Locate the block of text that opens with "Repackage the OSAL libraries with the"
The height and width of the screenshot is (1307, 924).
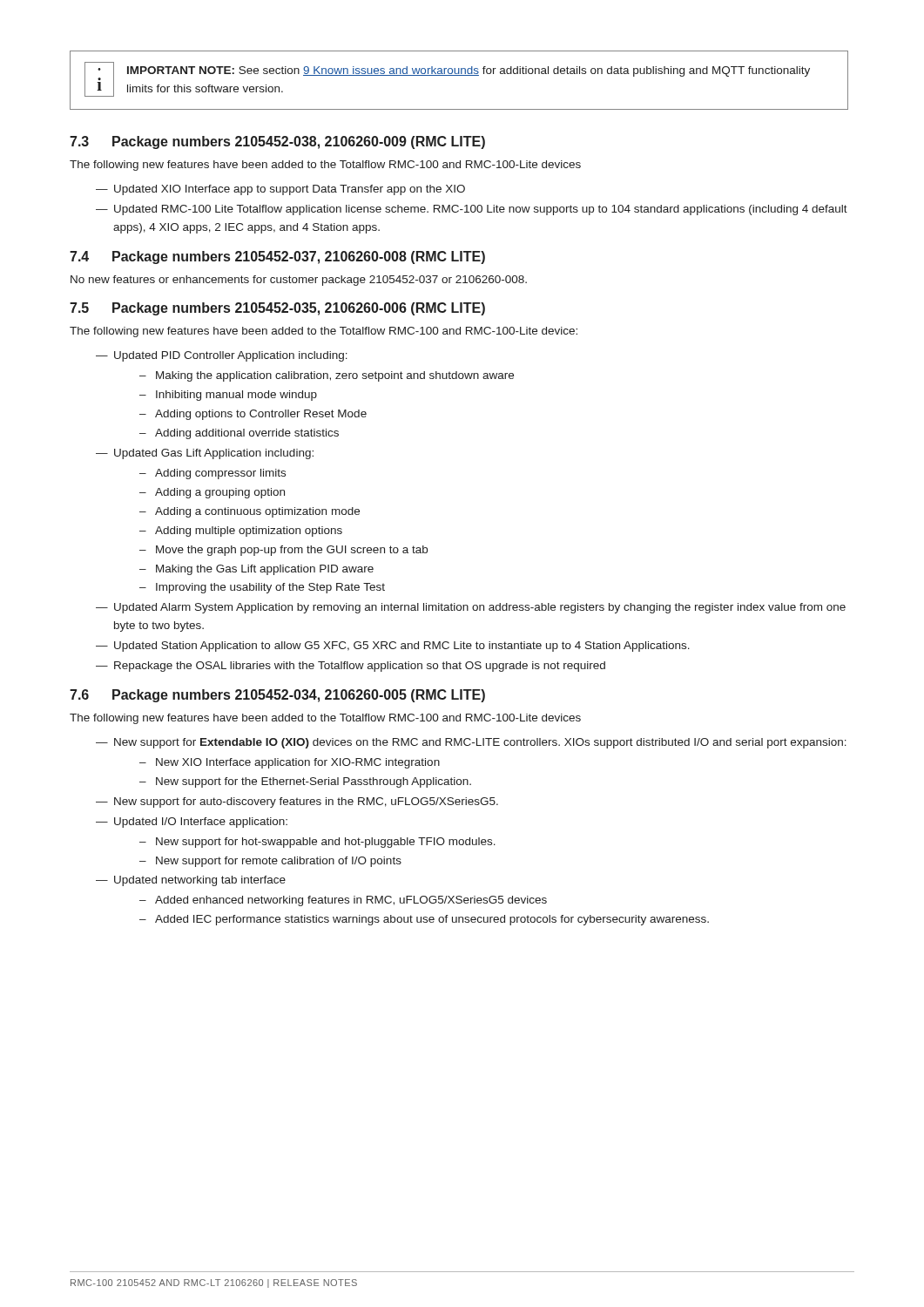click(x=360, y=665)
